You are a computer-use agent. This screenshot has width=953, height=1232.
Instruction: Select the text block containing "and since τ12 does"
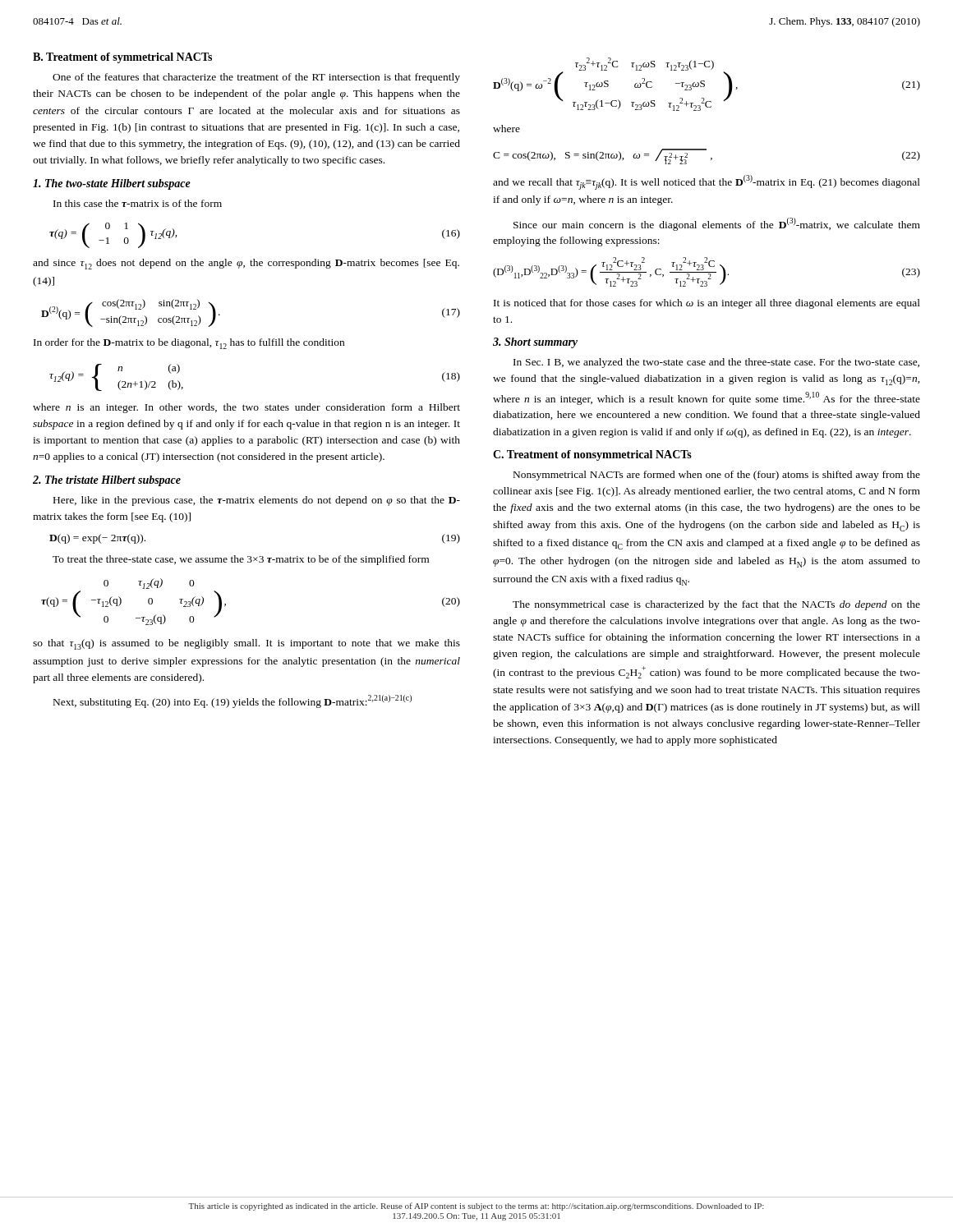point(246,272)
